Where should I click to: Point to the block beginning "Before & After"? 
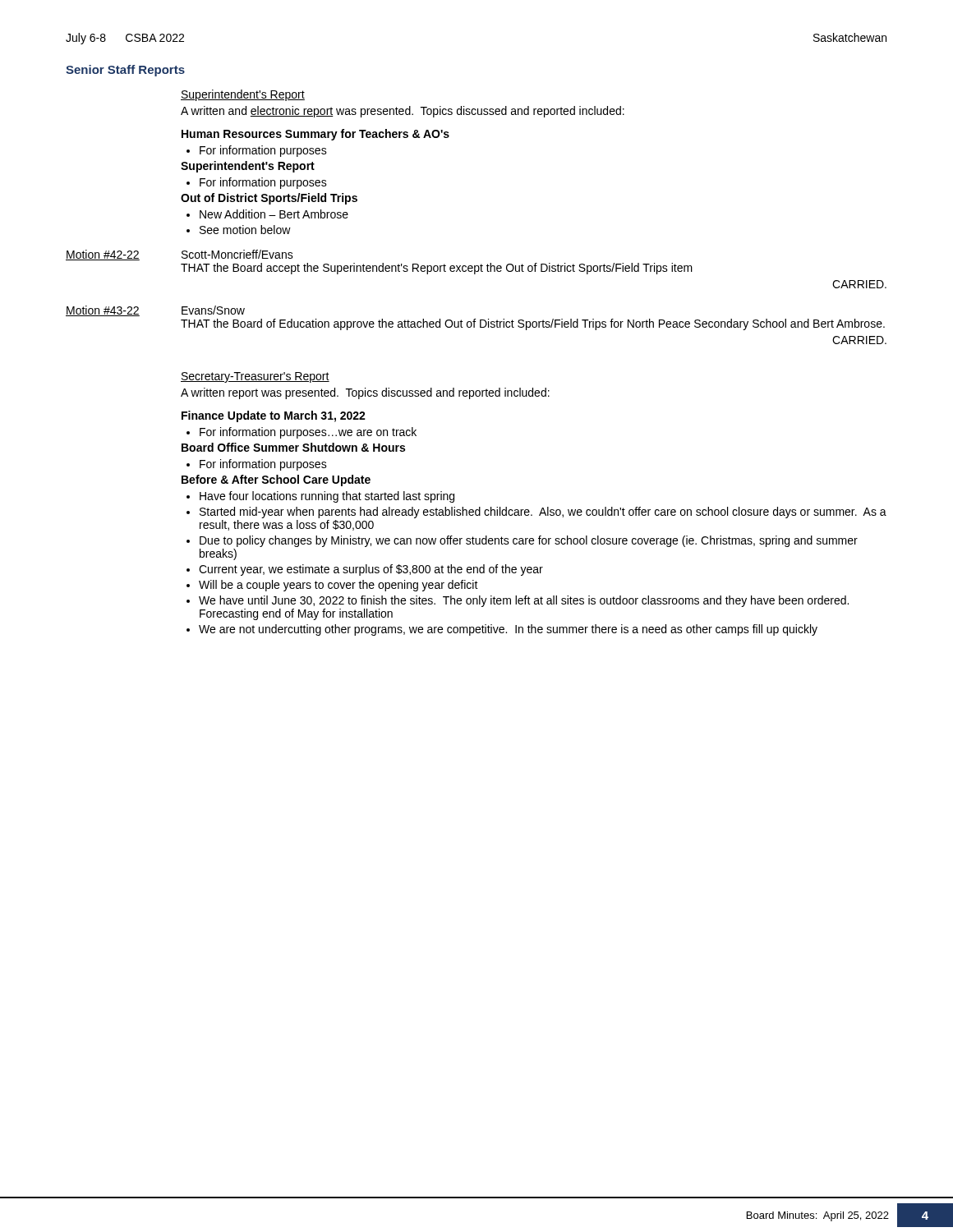tap(534, 554)
